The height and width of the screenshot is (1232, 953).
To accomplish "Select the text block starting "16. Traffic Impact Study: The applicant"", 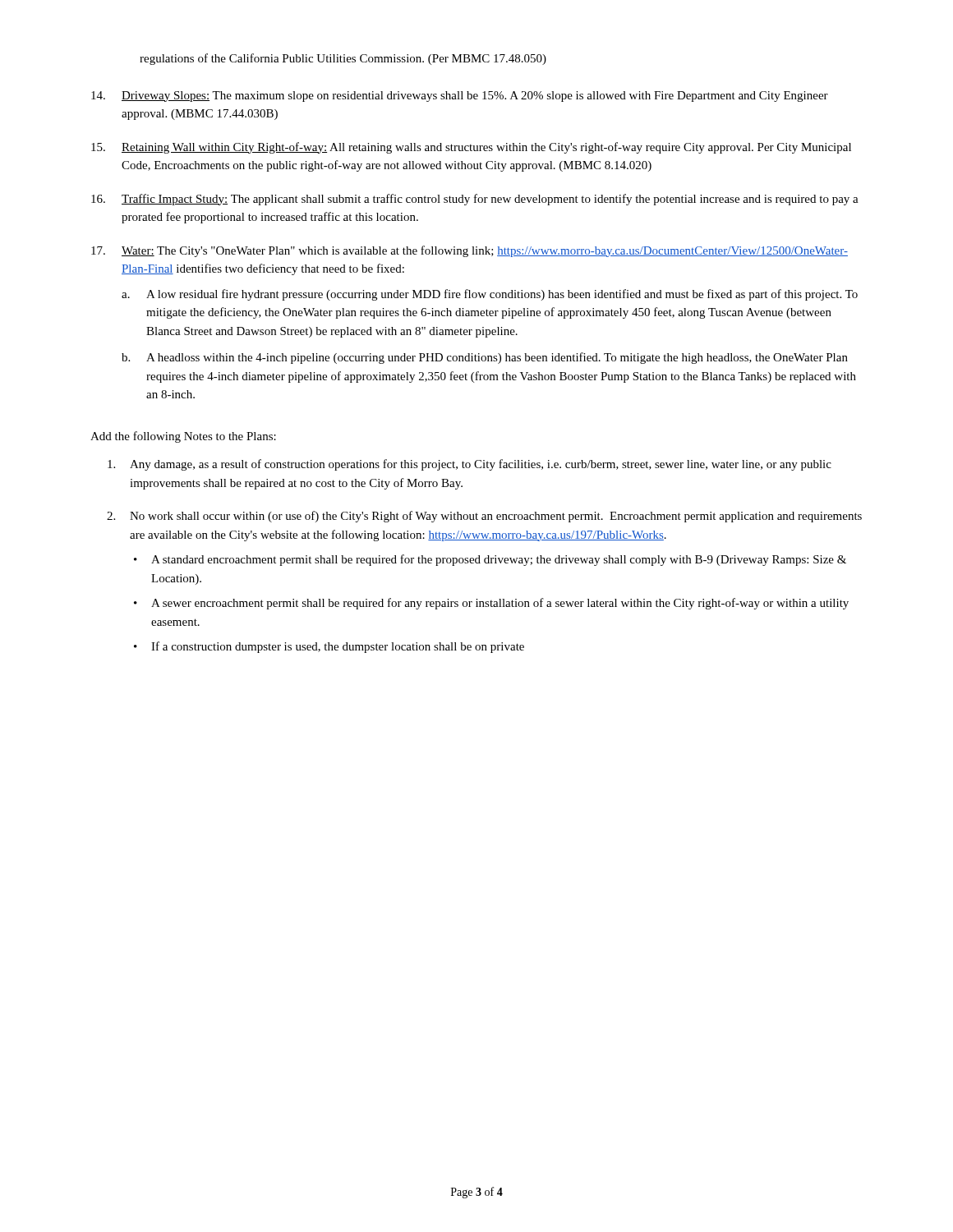I will 476,208.
